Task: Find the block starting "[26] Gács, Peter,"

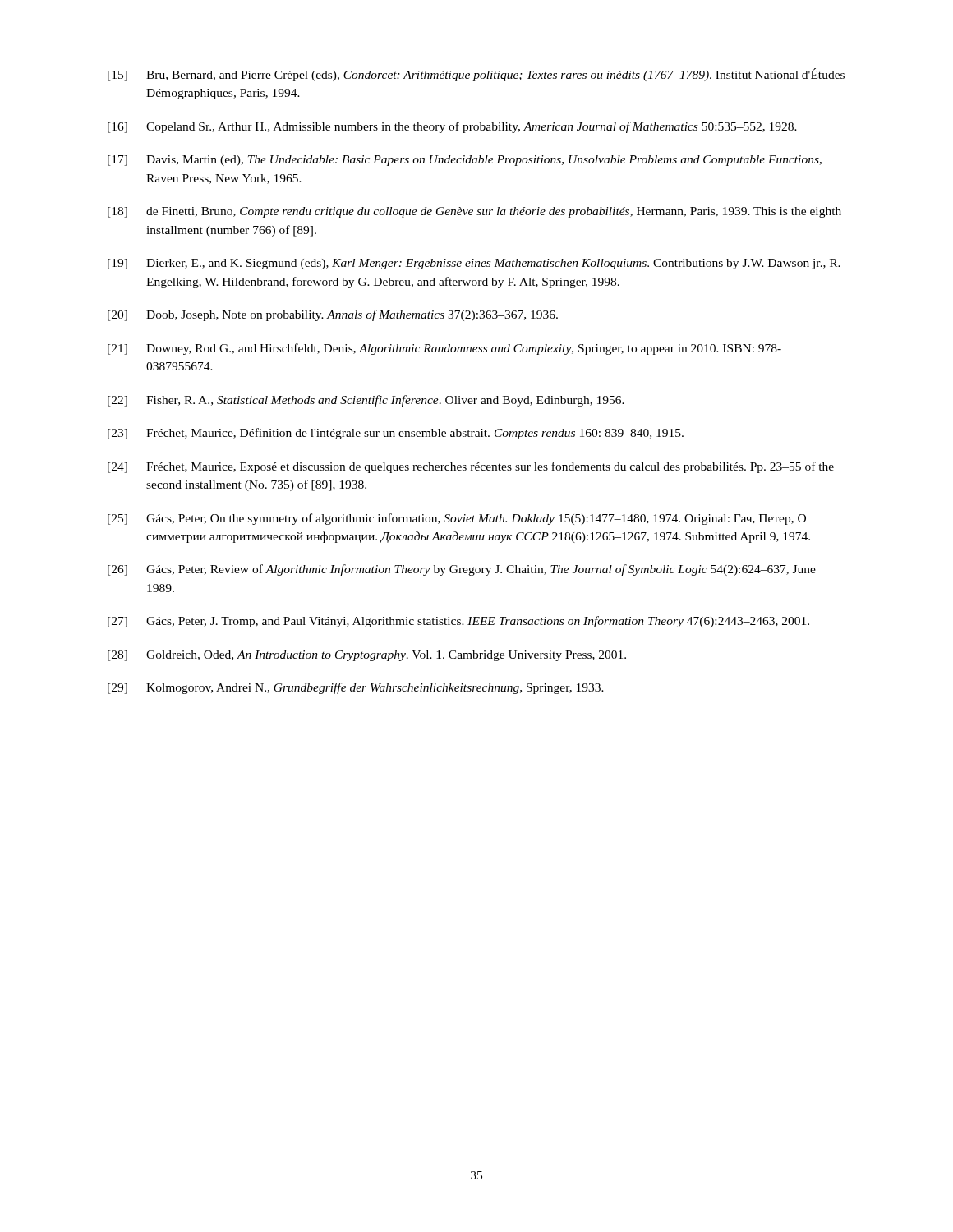Action: click(476, 579)
